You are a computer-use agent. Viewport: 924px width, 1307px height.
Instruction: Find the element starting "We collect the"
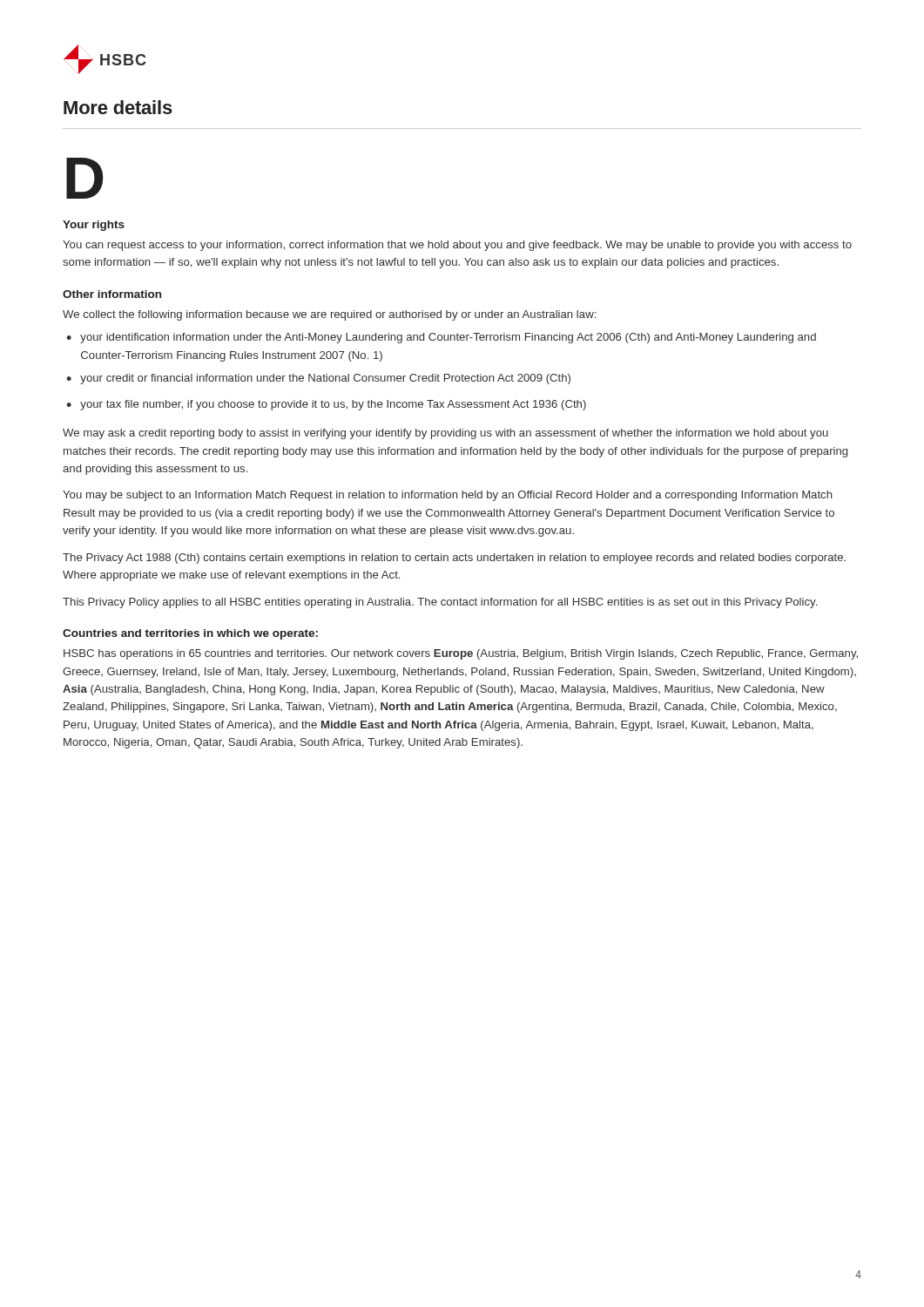point(330,314)
